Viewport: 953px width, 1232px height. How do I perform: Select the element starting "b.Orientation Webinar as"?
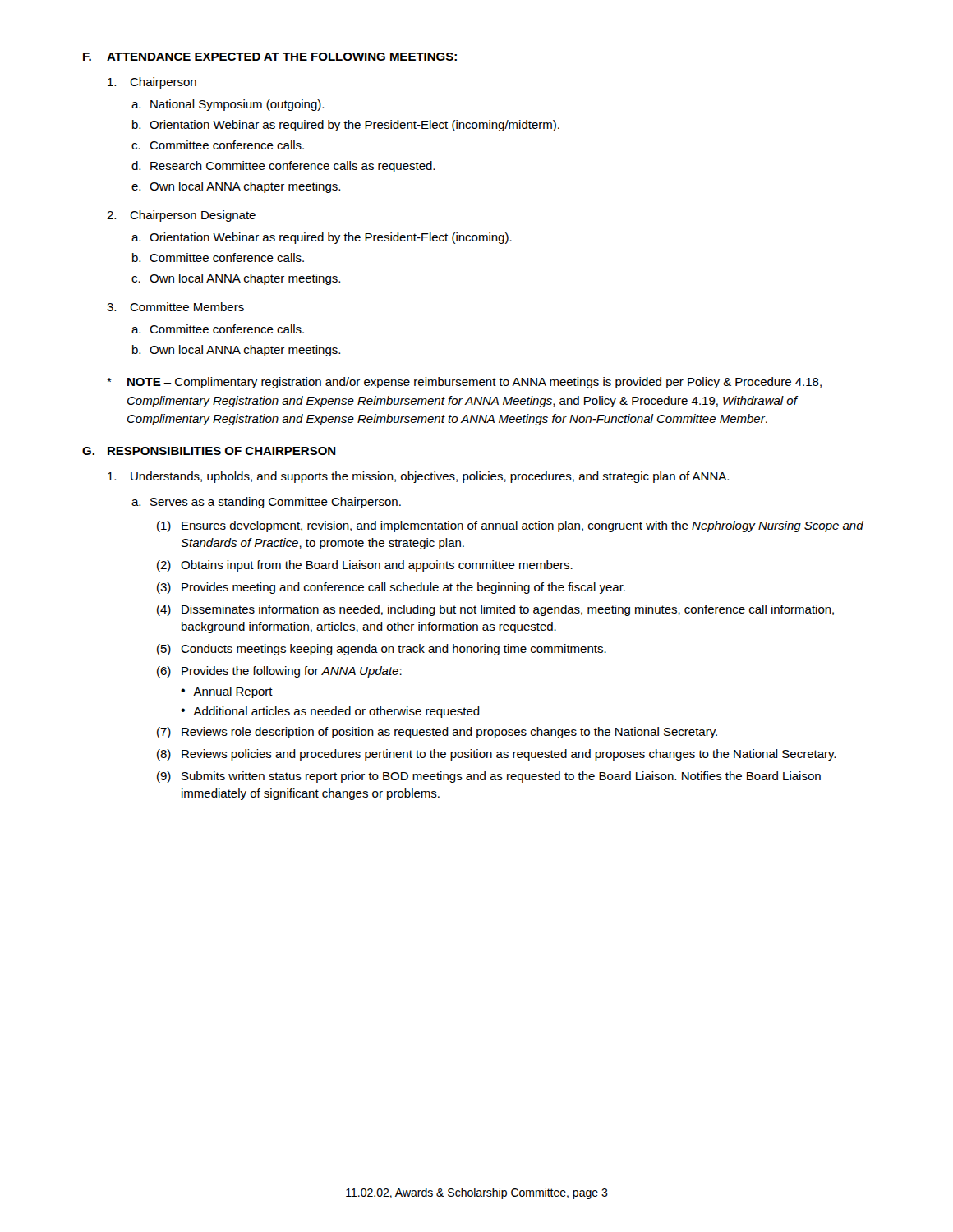click(x=346, y=124)
